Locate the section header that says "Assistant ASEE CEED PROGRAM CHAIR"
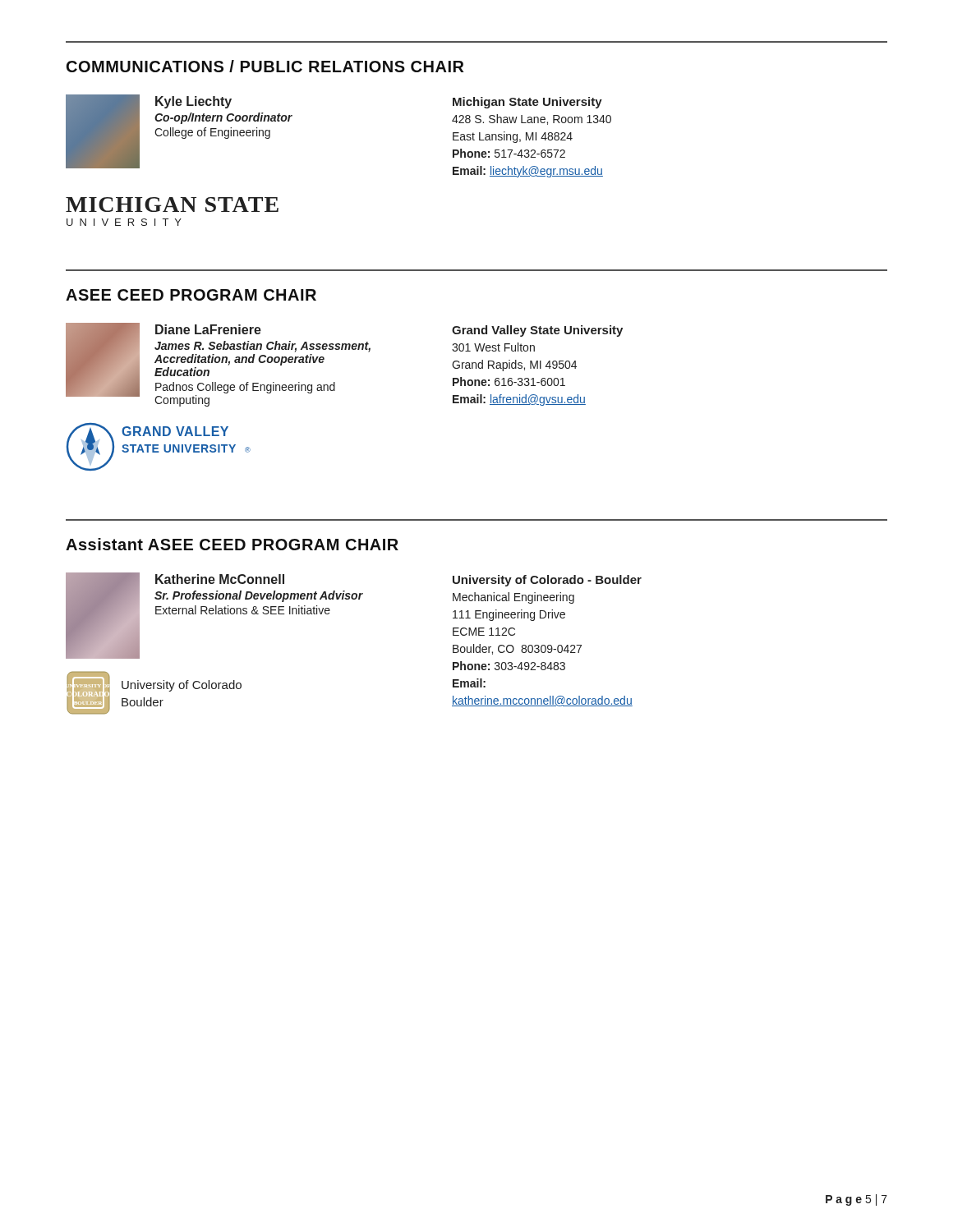Image resolution: width=953 pixels, height=1232 pixels. coord(232,545)
